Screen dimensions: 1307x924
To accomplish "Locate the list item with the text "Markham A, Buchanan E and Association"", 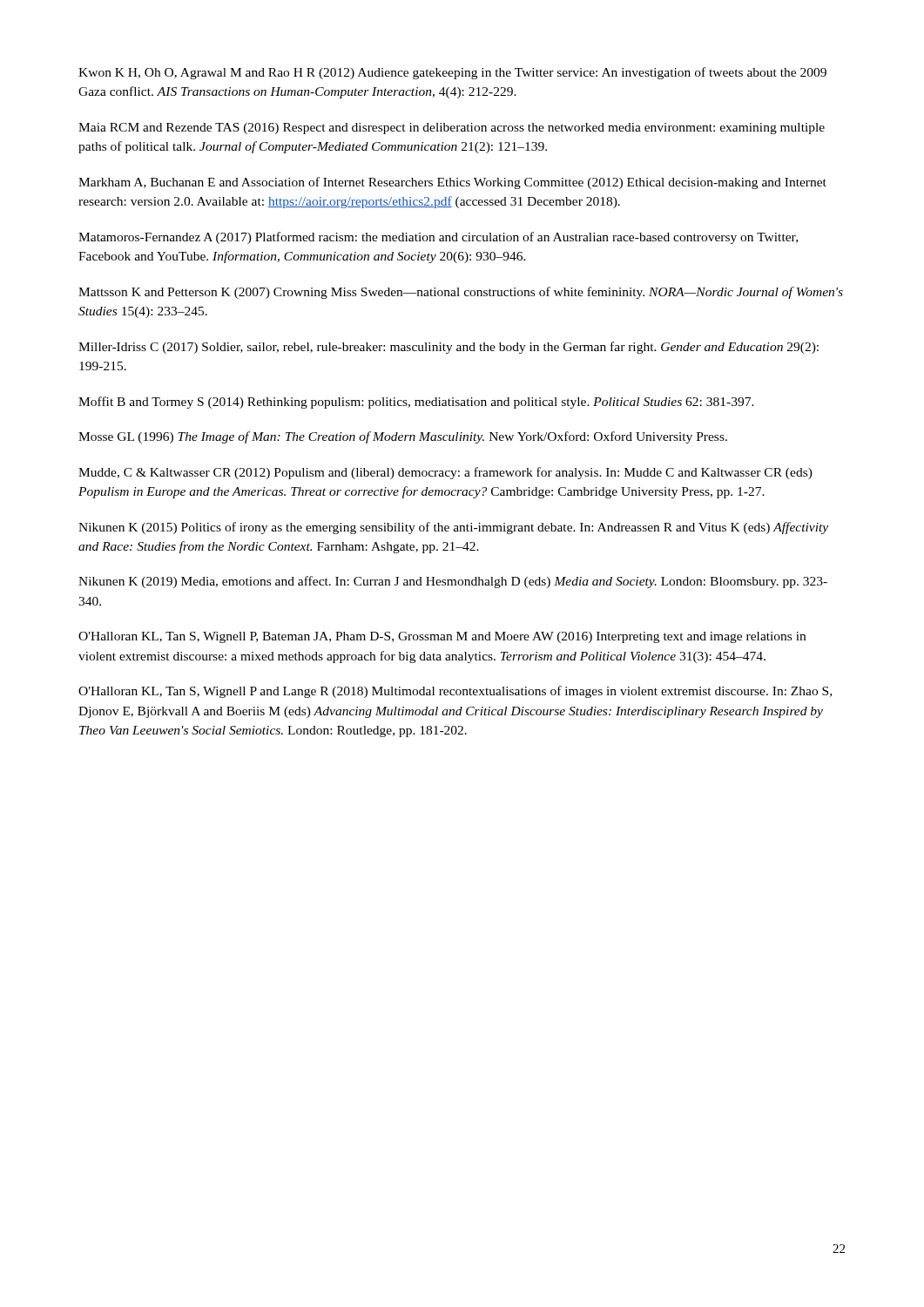I will pyautogui.click(x=452, y=191).
